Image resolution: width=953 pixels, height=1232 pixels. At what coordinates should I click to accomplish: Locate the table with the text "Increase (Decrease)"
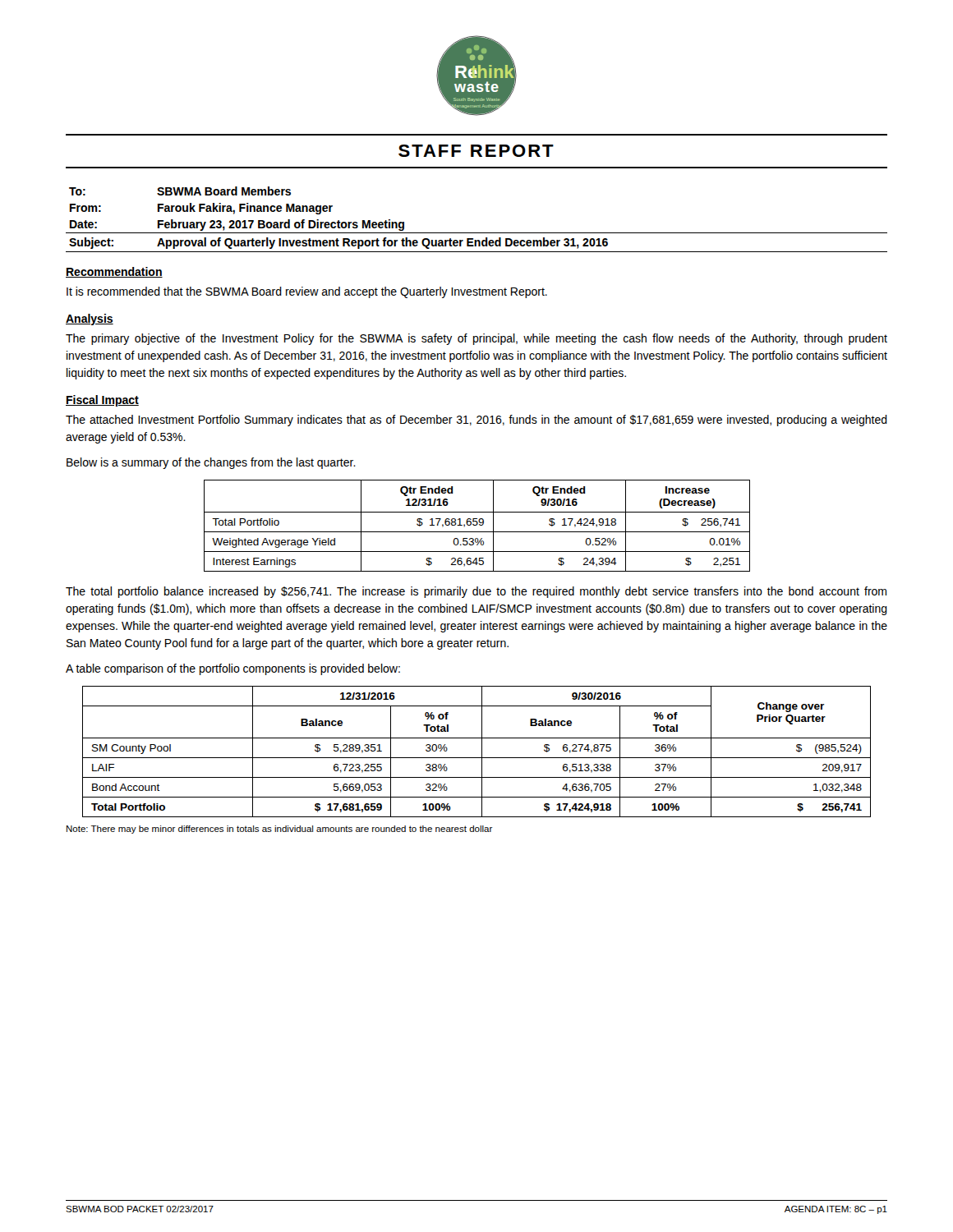click(476, 526)
